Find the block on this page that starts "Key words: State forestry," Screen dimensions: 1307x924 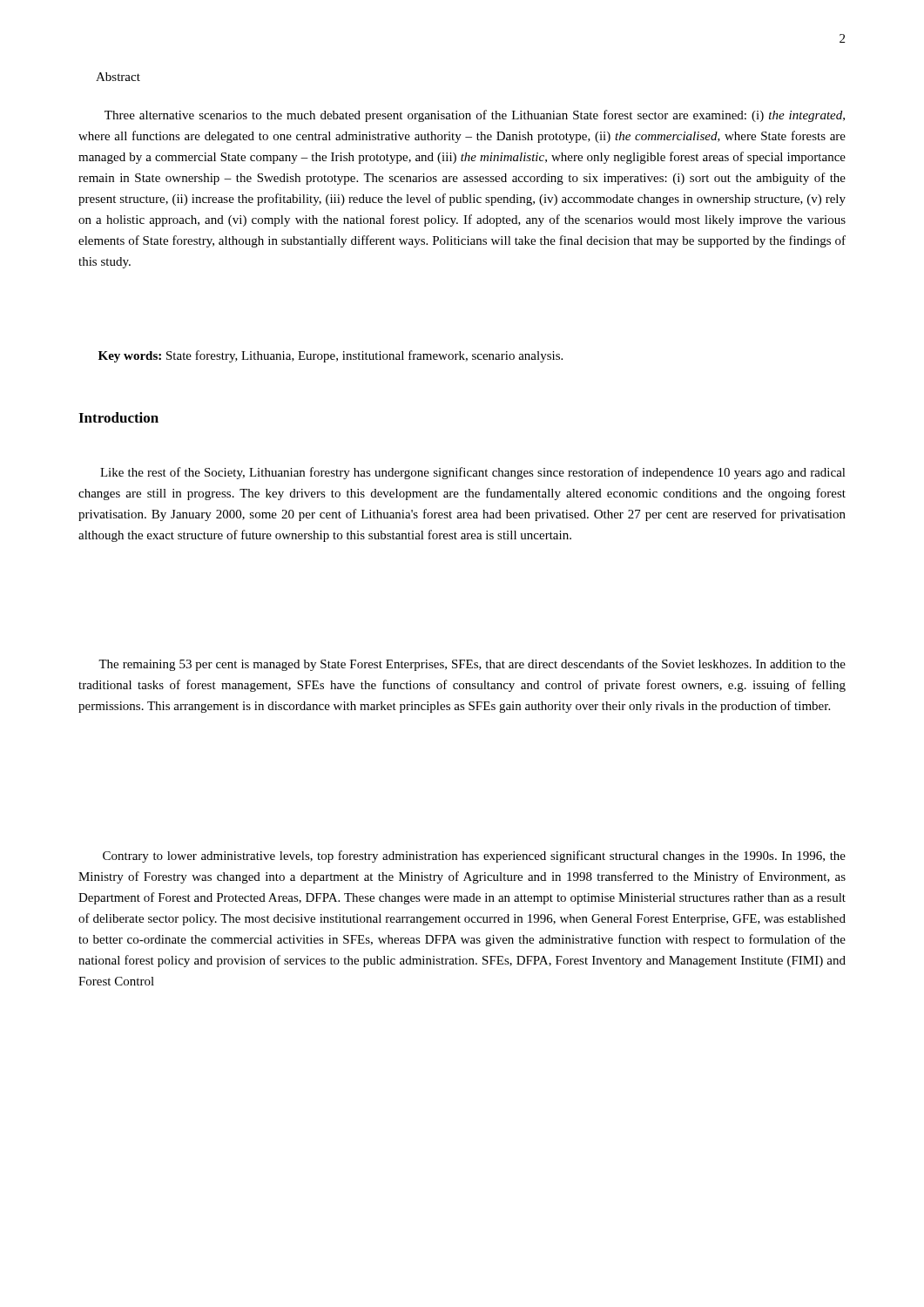pyautogui.click(x=321, y=356)
